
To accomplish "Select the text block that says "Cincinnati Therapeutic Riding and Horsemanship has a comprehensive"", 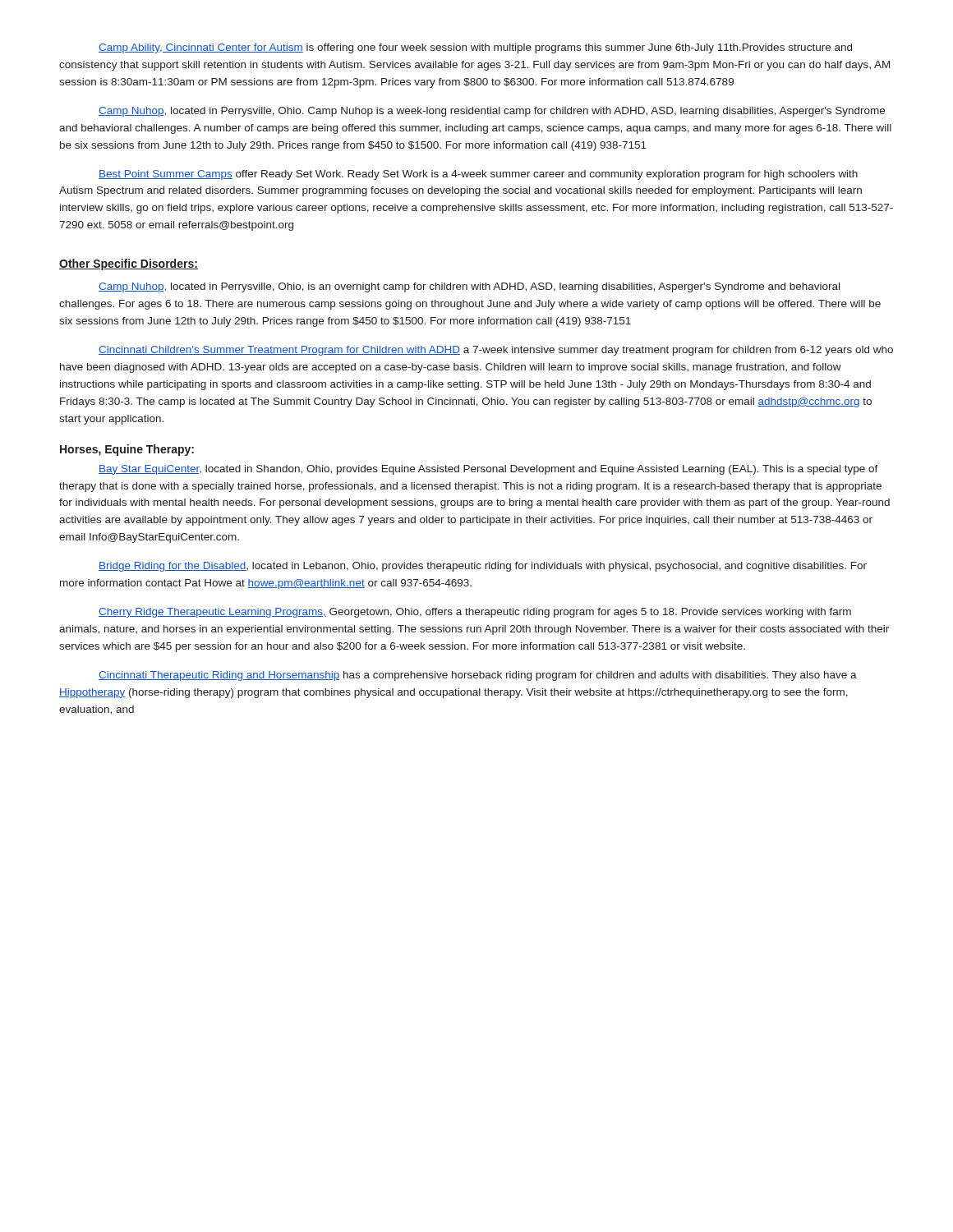I will click(x=458, y=692).
